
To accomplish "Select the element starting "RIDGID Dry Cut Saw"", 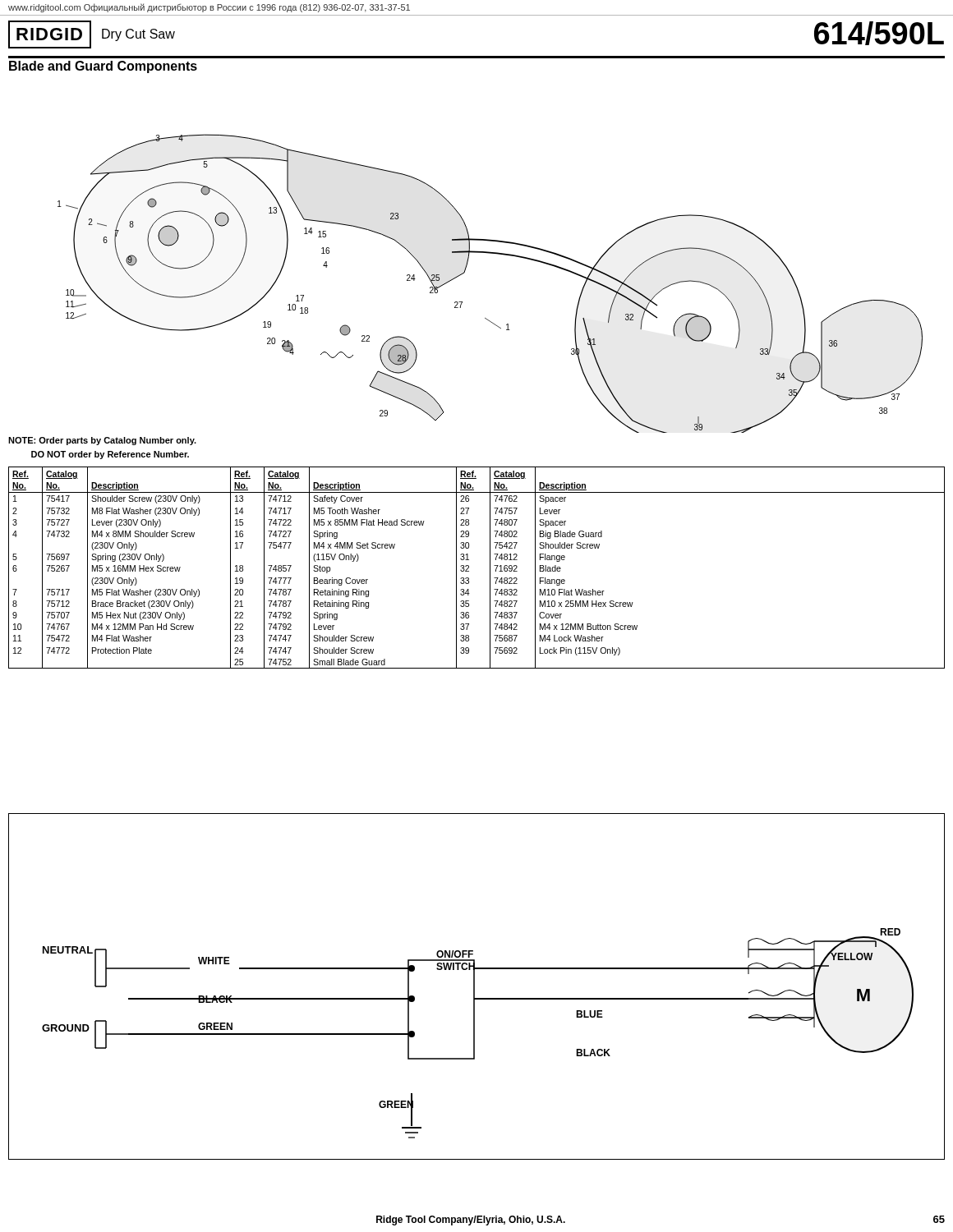I will click(51, 34).
